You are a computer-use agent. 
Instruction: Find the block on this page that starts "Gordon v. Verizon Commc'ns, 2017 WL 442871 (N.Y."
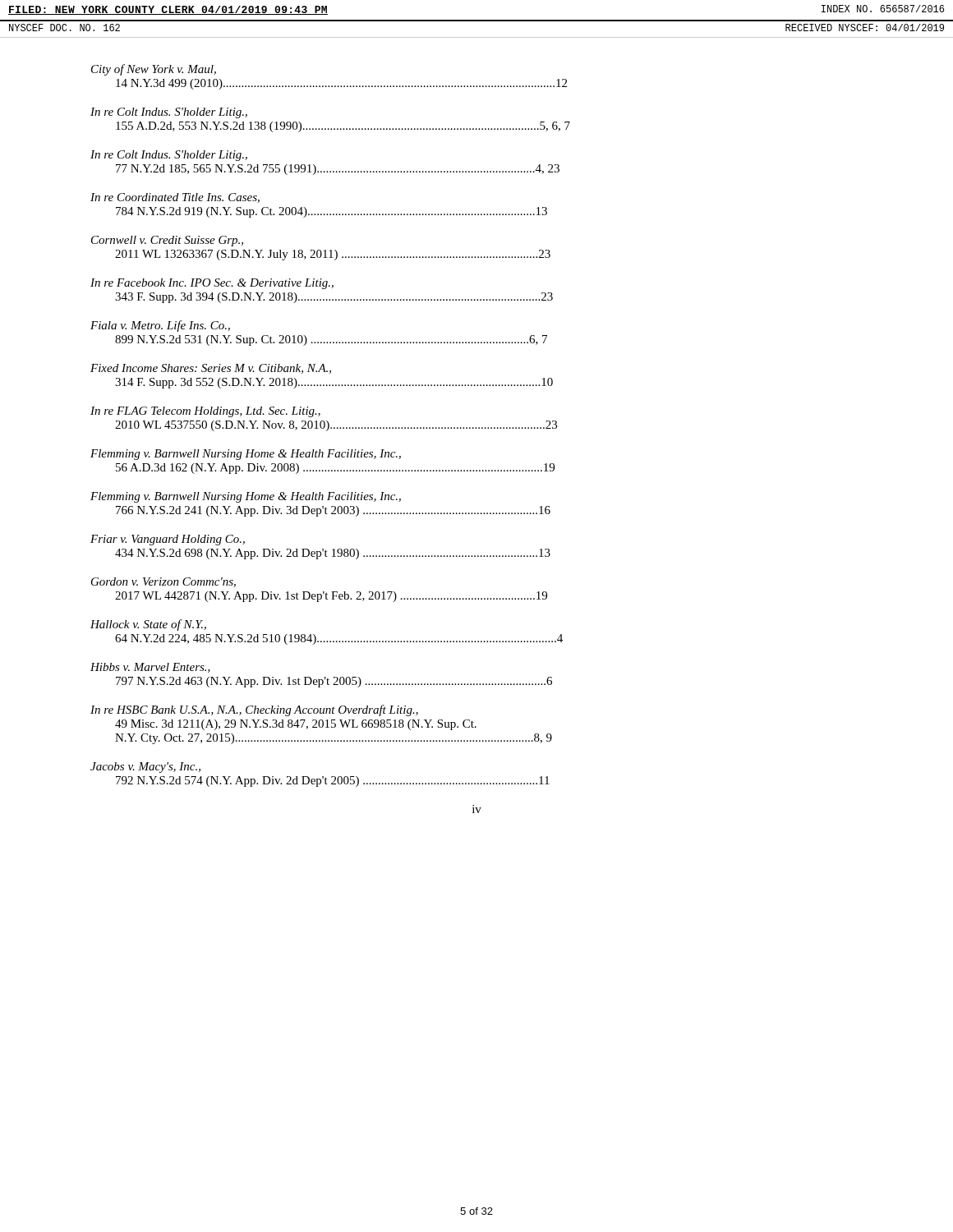click(x=476, y=589)
